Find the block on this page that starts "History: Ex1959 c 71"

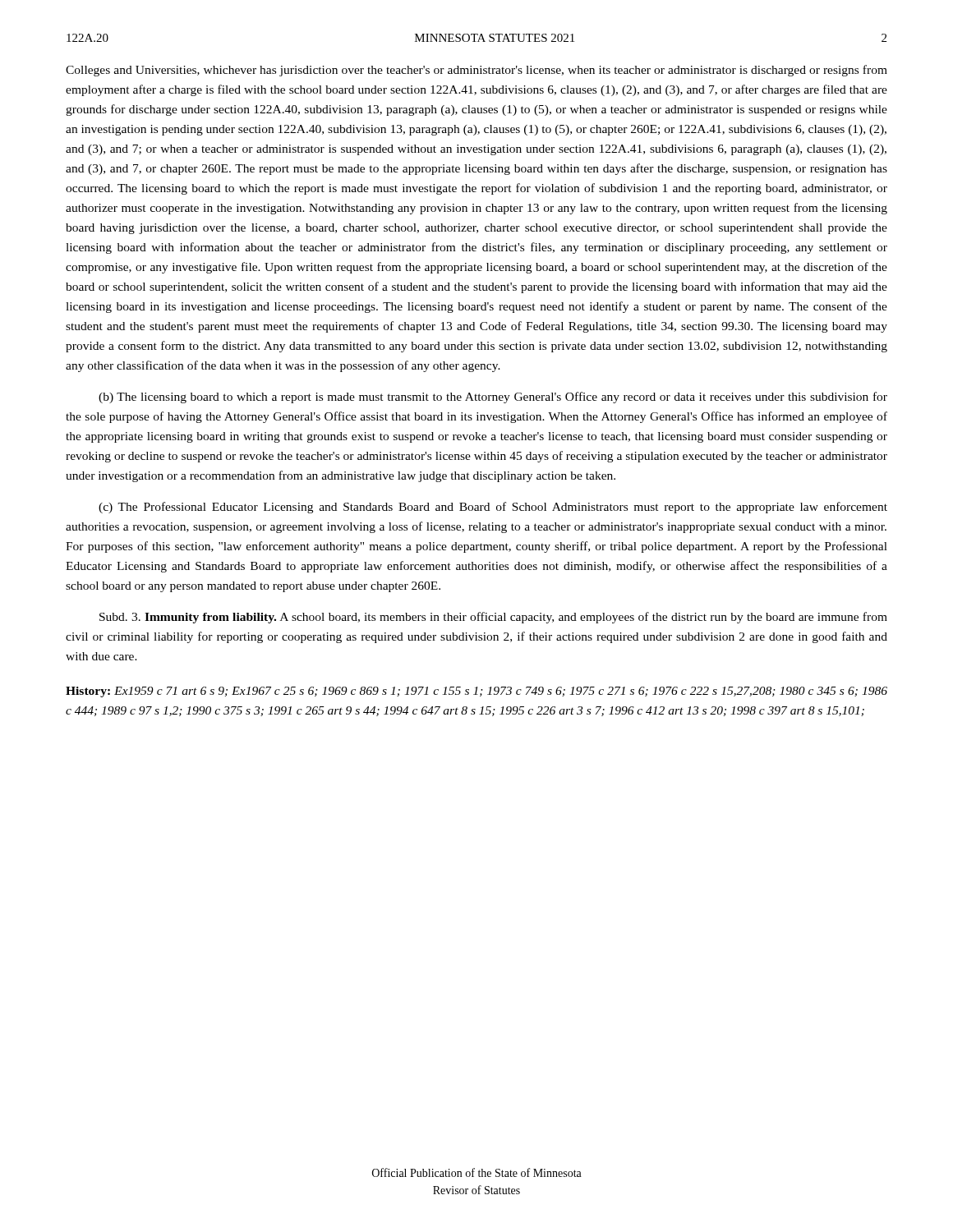click(476, 701)
